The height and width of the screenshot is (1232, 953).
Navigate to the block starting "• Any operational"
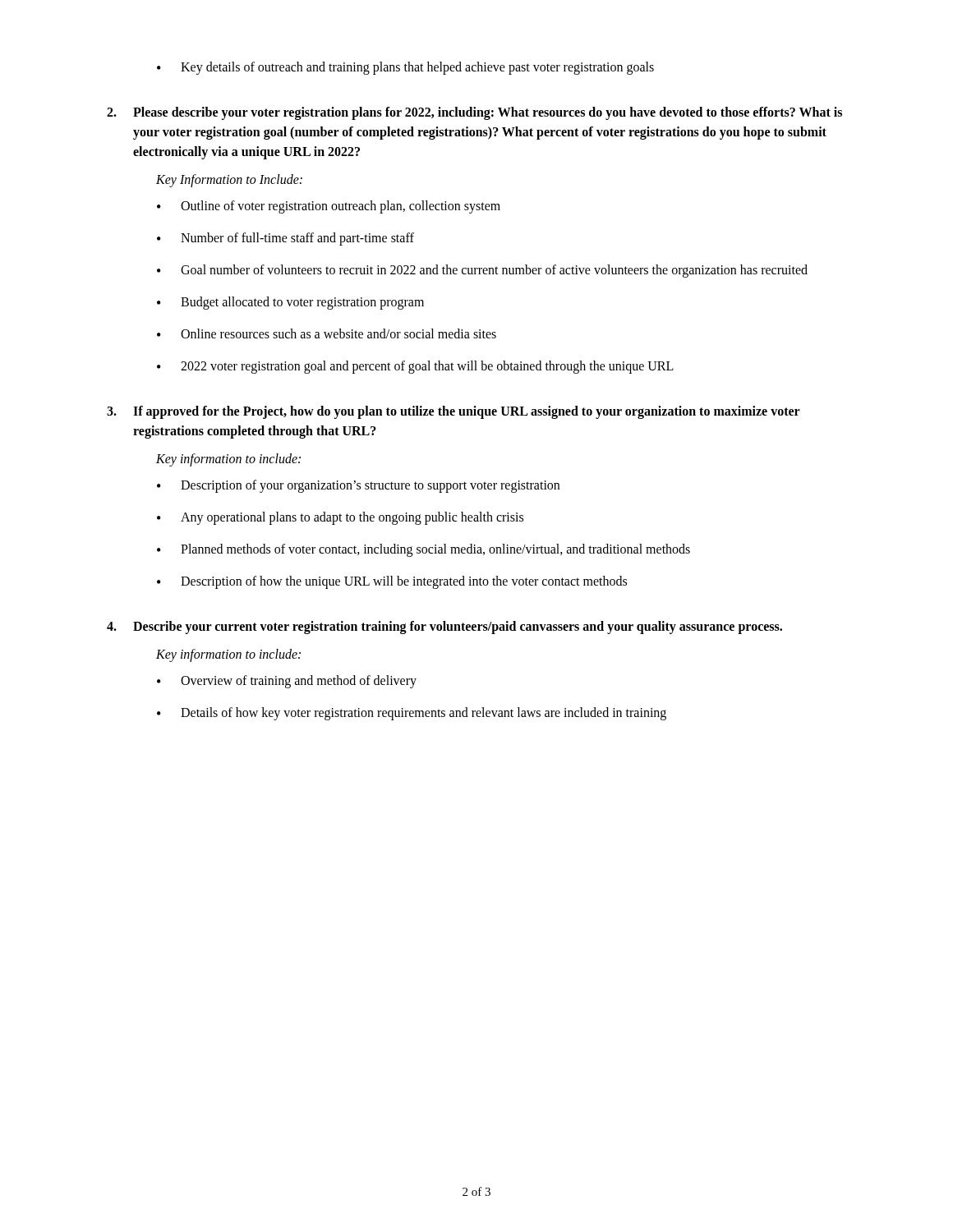pyautogui.click(x=501, y=519)
